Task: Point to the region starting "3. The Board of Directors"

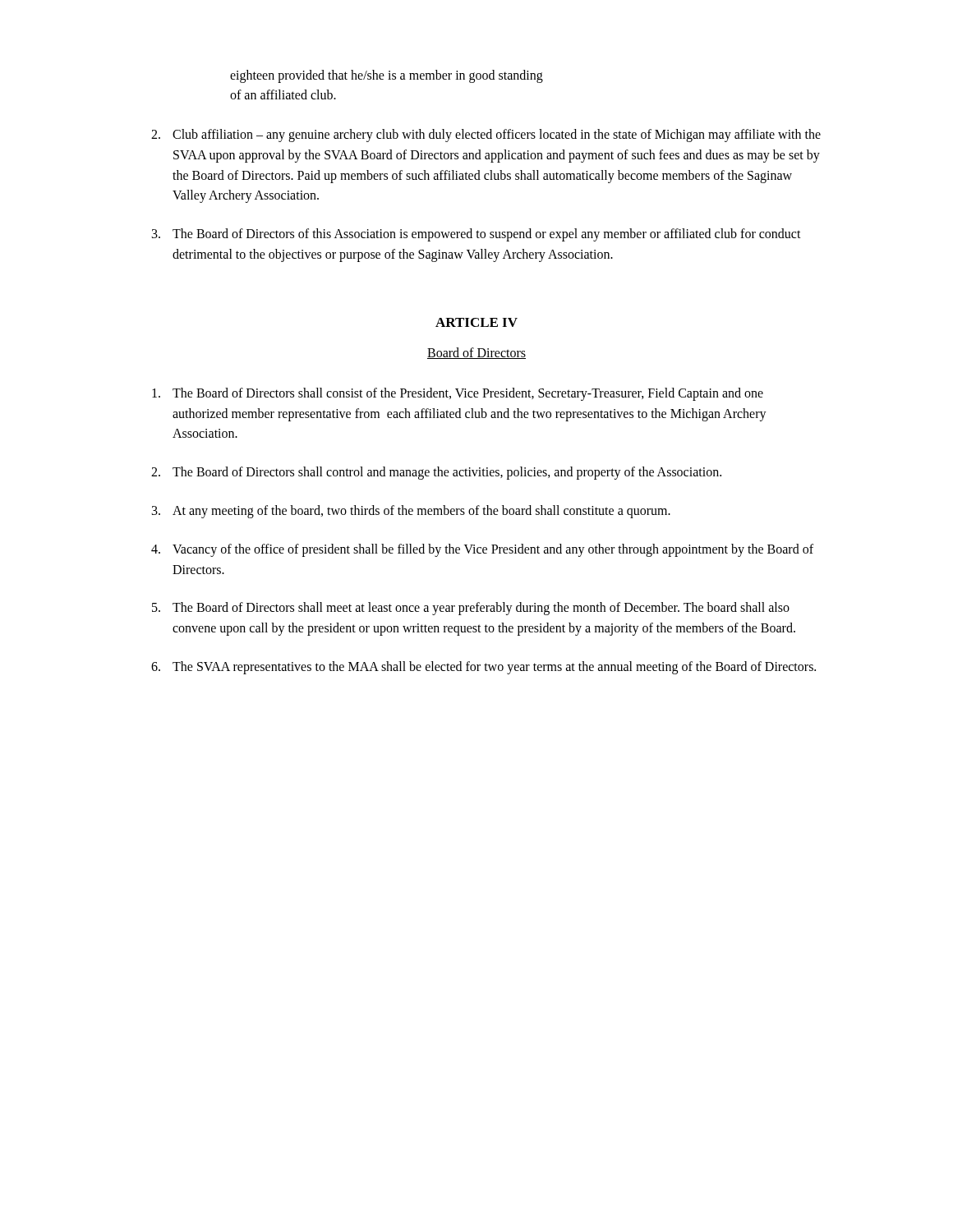Action: 476,245
